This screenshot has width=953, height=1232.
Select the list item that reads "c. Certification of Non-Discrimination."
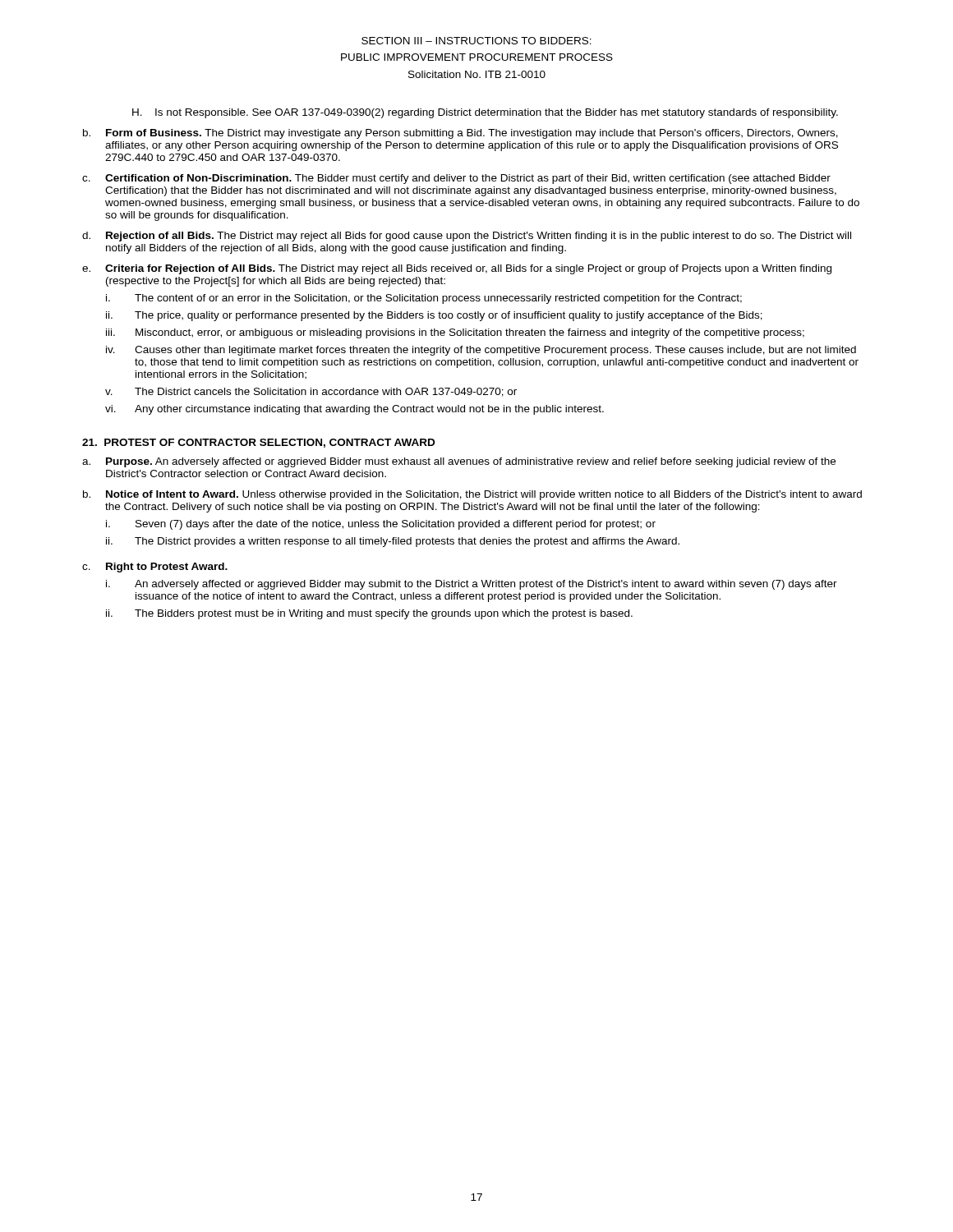(476, 196)
